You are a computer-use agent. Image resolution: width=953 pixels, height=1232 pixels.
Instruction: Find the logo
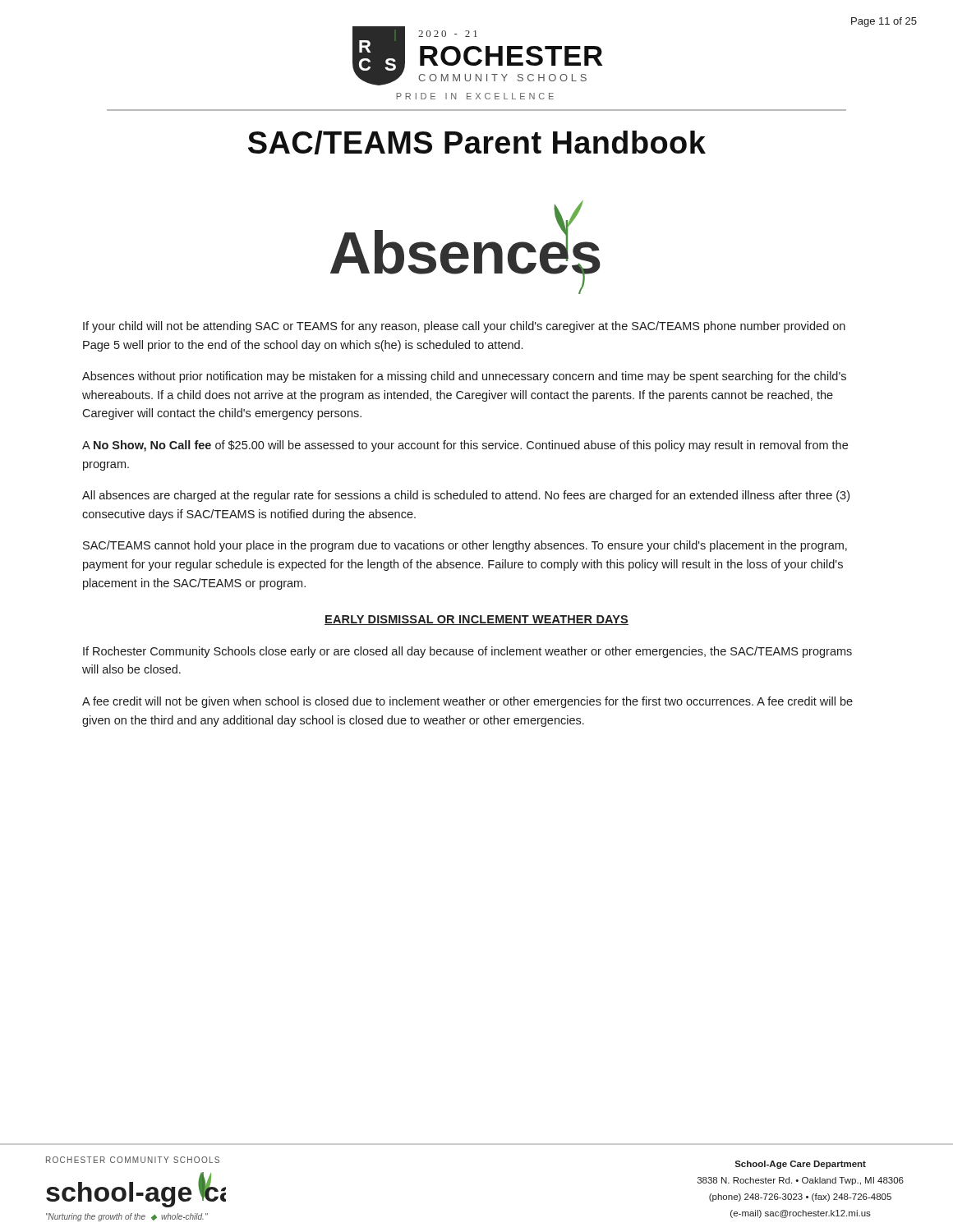476,62
